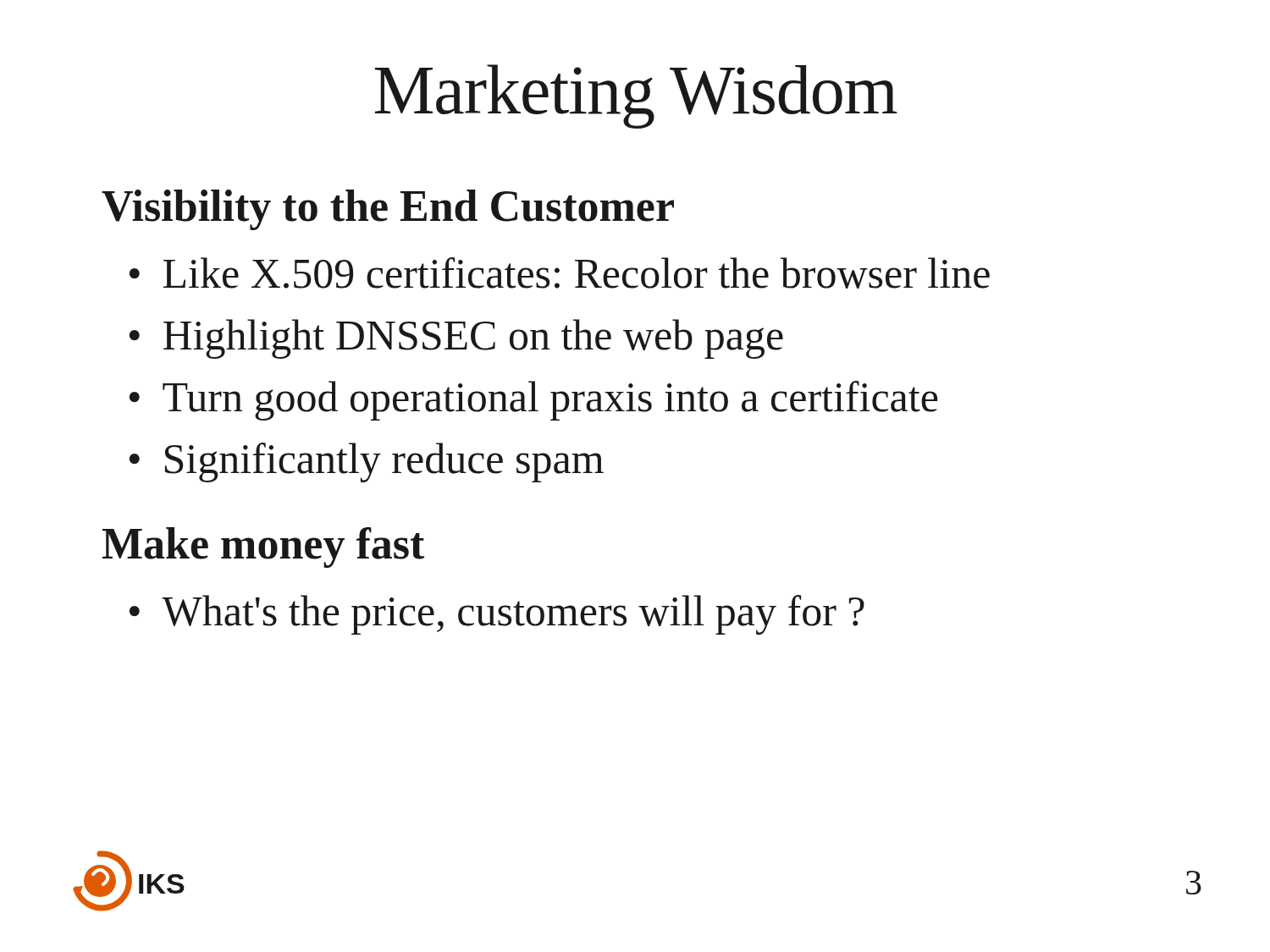Image resolution: width=1270 pixels, height=952 pixels.
Task: Click on the list item that says "• Highlight DNSSEC"
Action: click(x=456, y=336)
